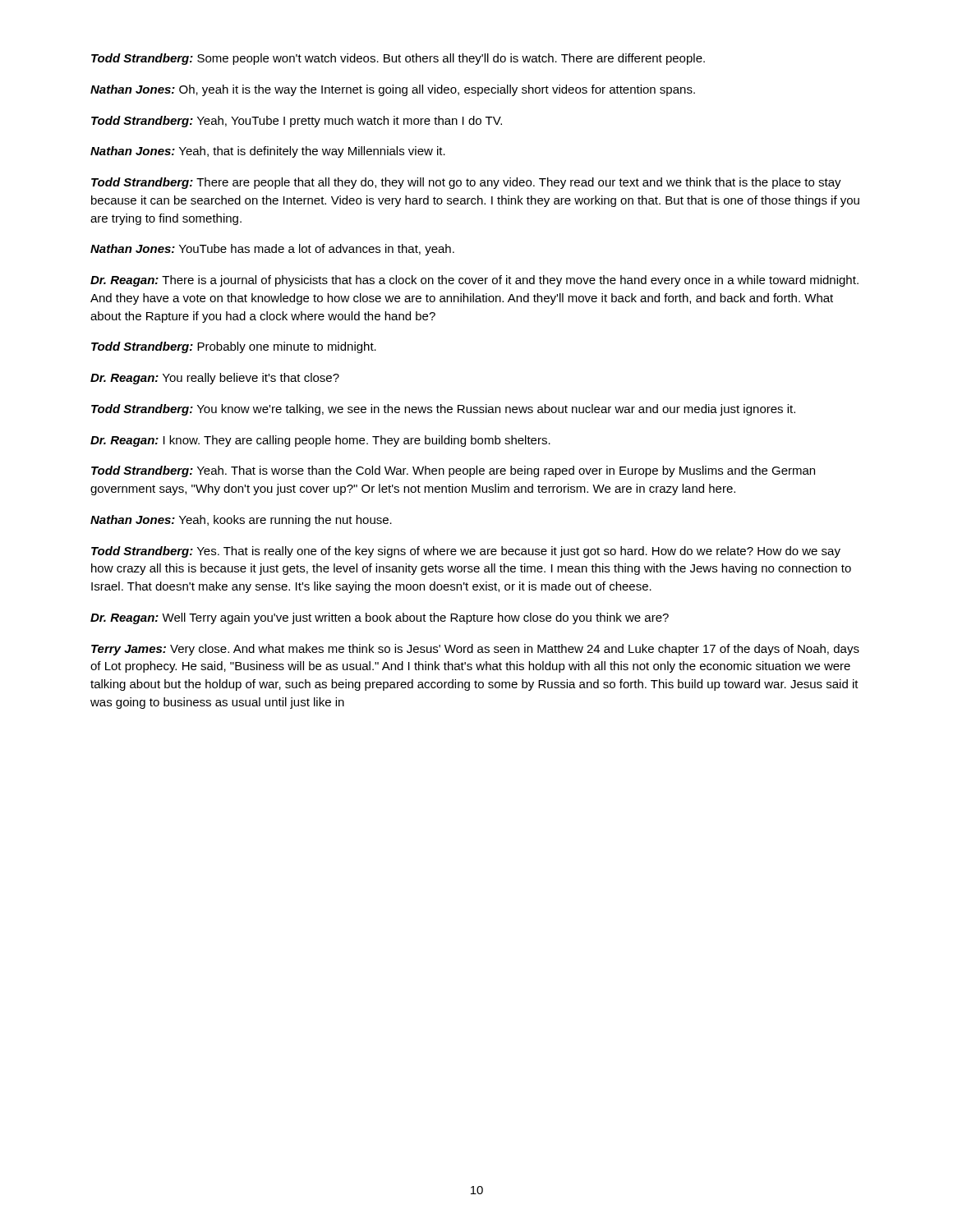953x1232 pixels.
Task: Locate the block of text that opens with "Nathan Jones: Yeah, that is definitely the way"
Action: [x=268, y=151]
